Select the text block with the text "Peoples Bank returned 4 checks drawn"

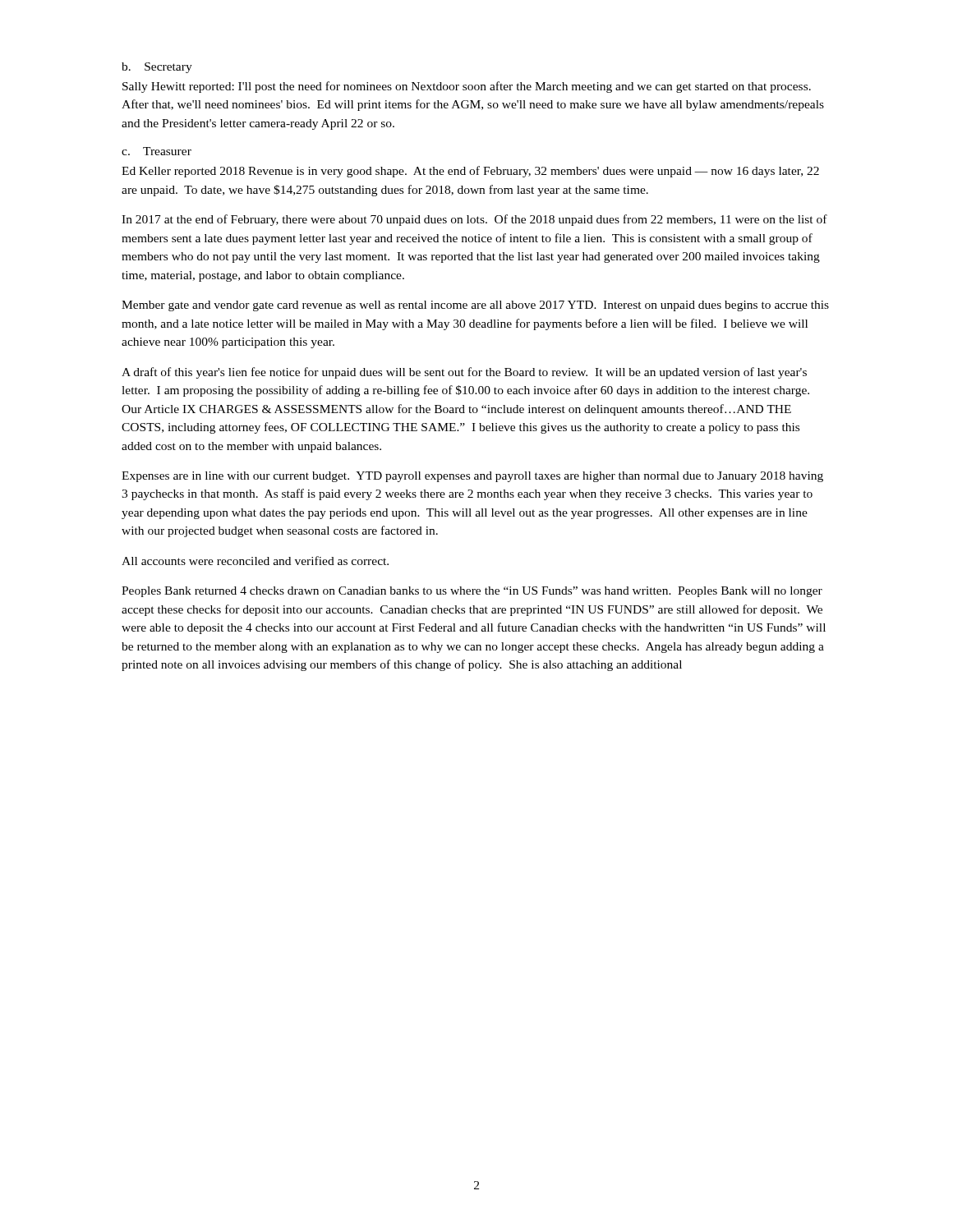[x=474, y=627]
